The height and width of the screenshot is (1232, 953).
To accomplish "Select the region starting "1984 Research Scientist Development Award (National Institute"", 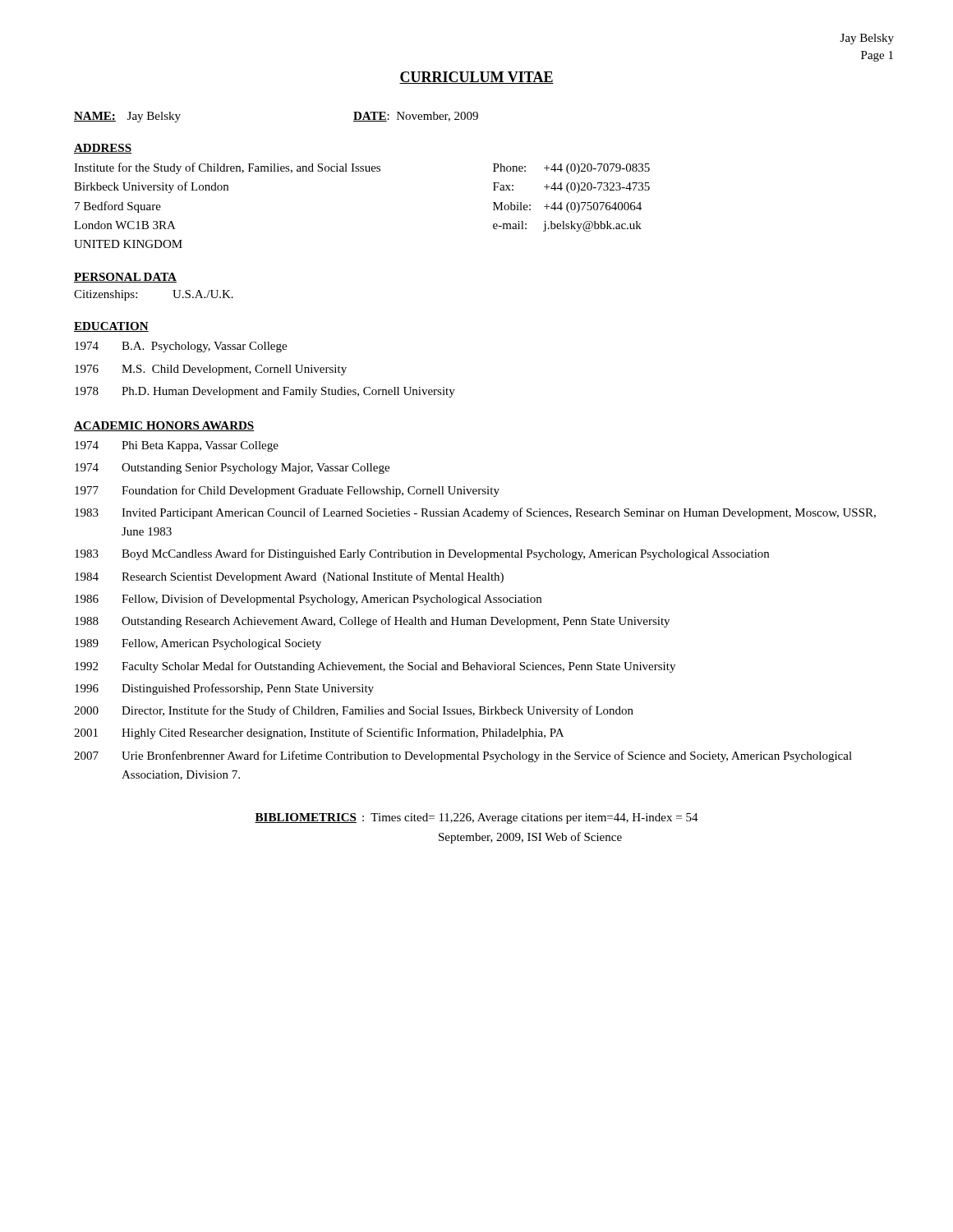I will [x=476, y=577].
